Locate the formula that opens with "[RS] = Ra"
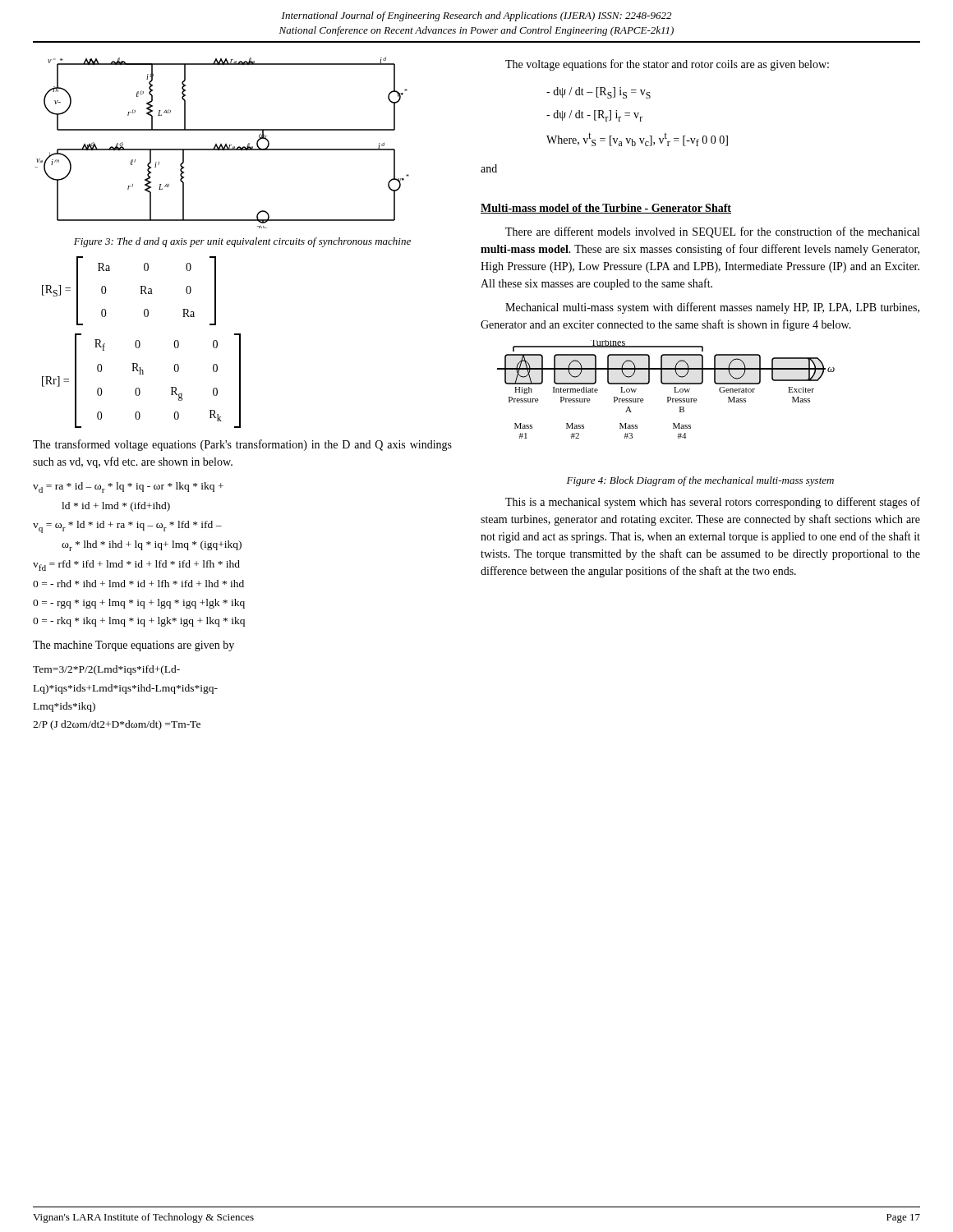The image size is (953, 1232). click(x=246, y=291)
